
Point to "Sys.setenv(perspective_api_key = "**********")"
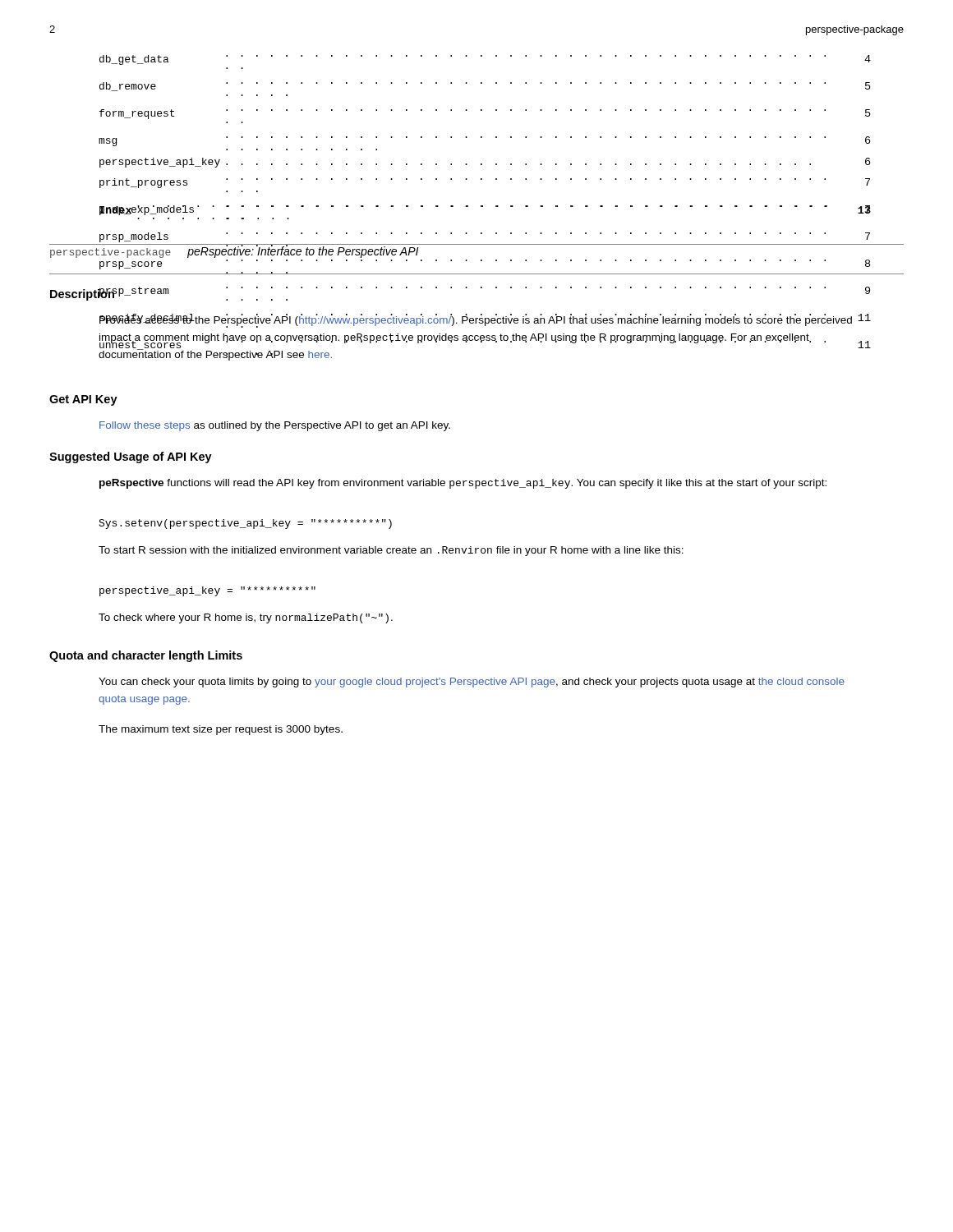(x=246, y=524)
